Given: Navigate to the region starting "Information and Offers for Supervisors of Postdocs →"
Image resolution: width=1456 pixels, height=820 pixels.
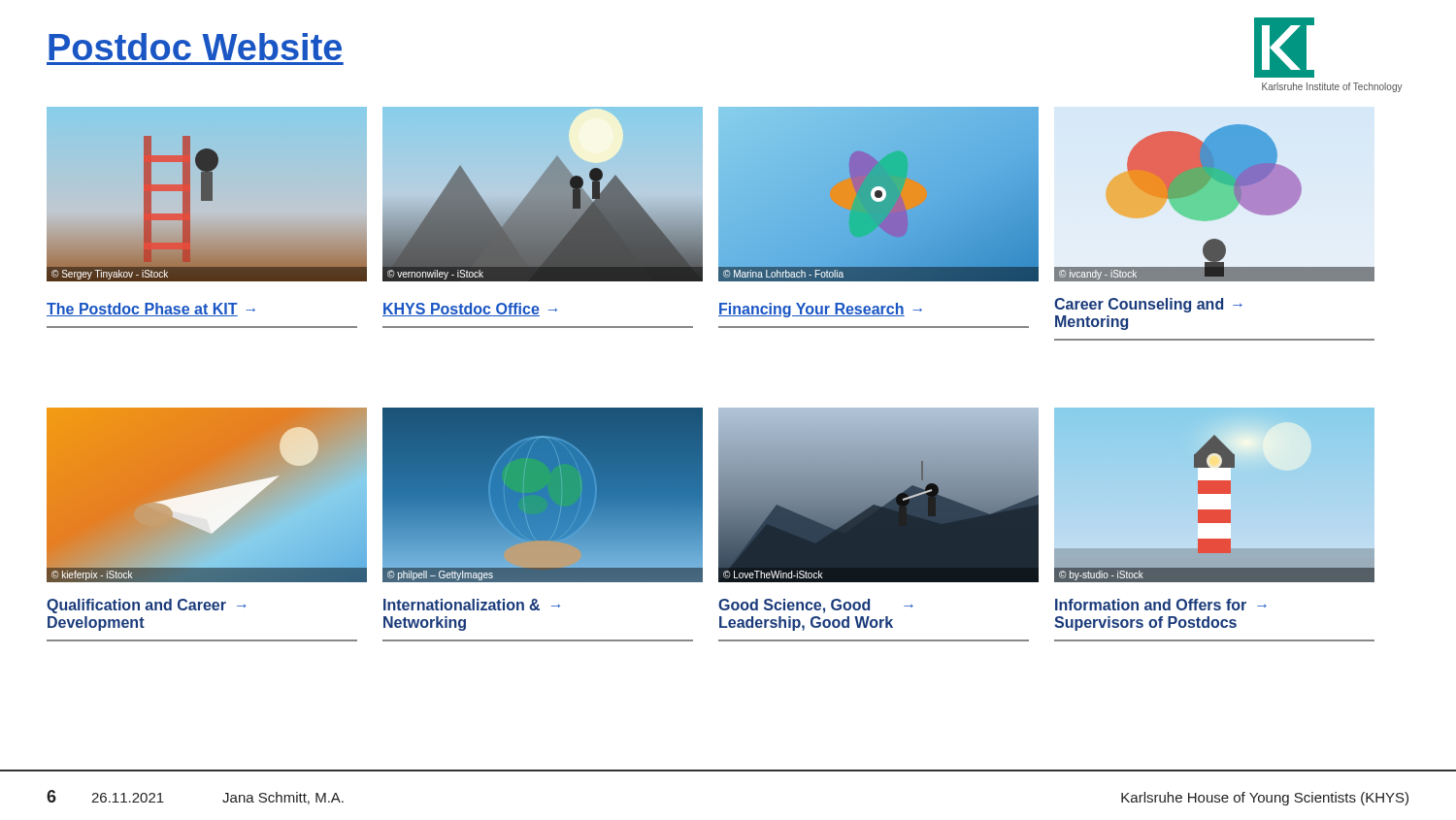Looking at the screenshot, I should (x=1214, y=614).
